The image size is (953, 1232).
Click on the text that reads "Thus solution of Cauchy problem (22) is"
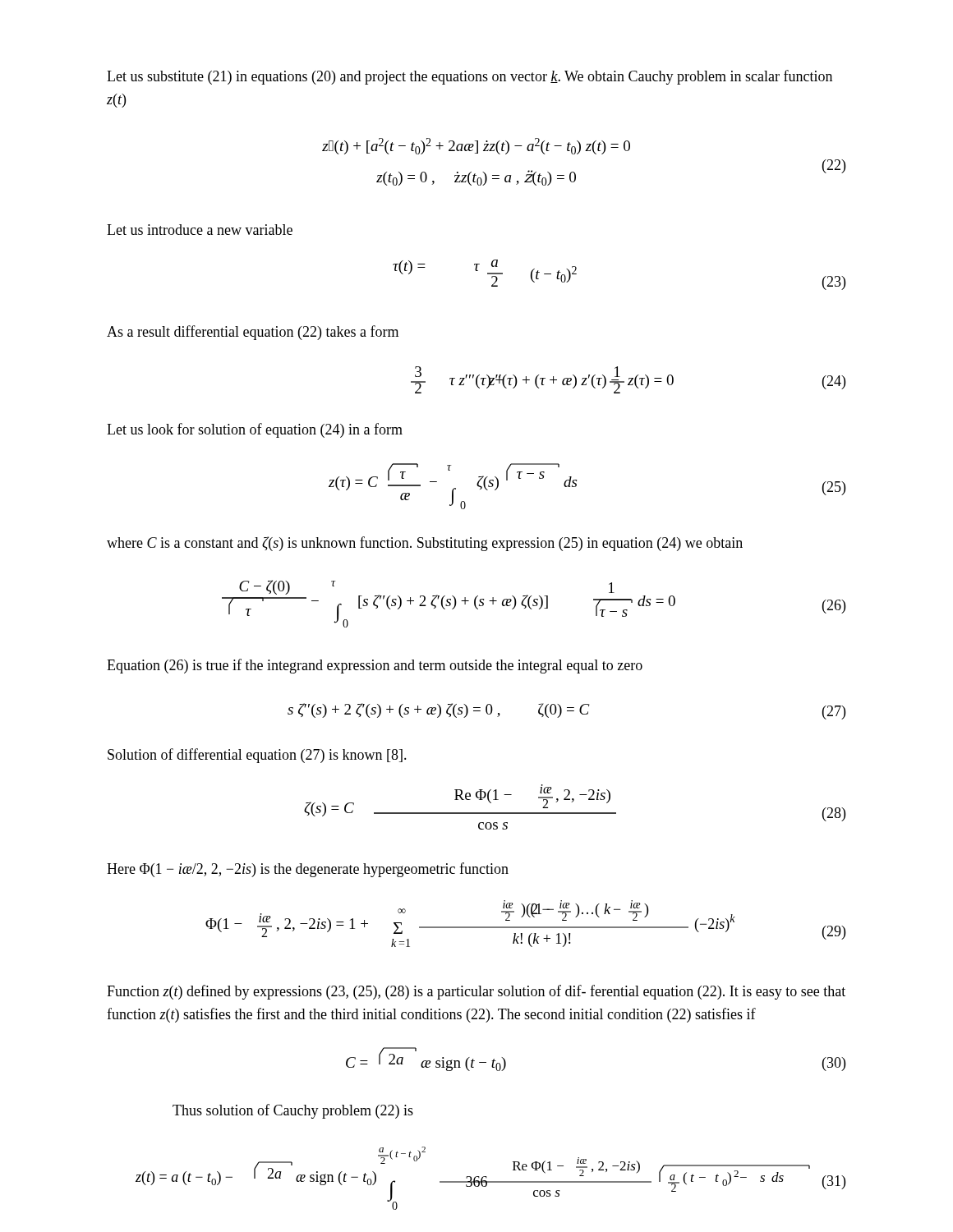(x=293, y=1110)
